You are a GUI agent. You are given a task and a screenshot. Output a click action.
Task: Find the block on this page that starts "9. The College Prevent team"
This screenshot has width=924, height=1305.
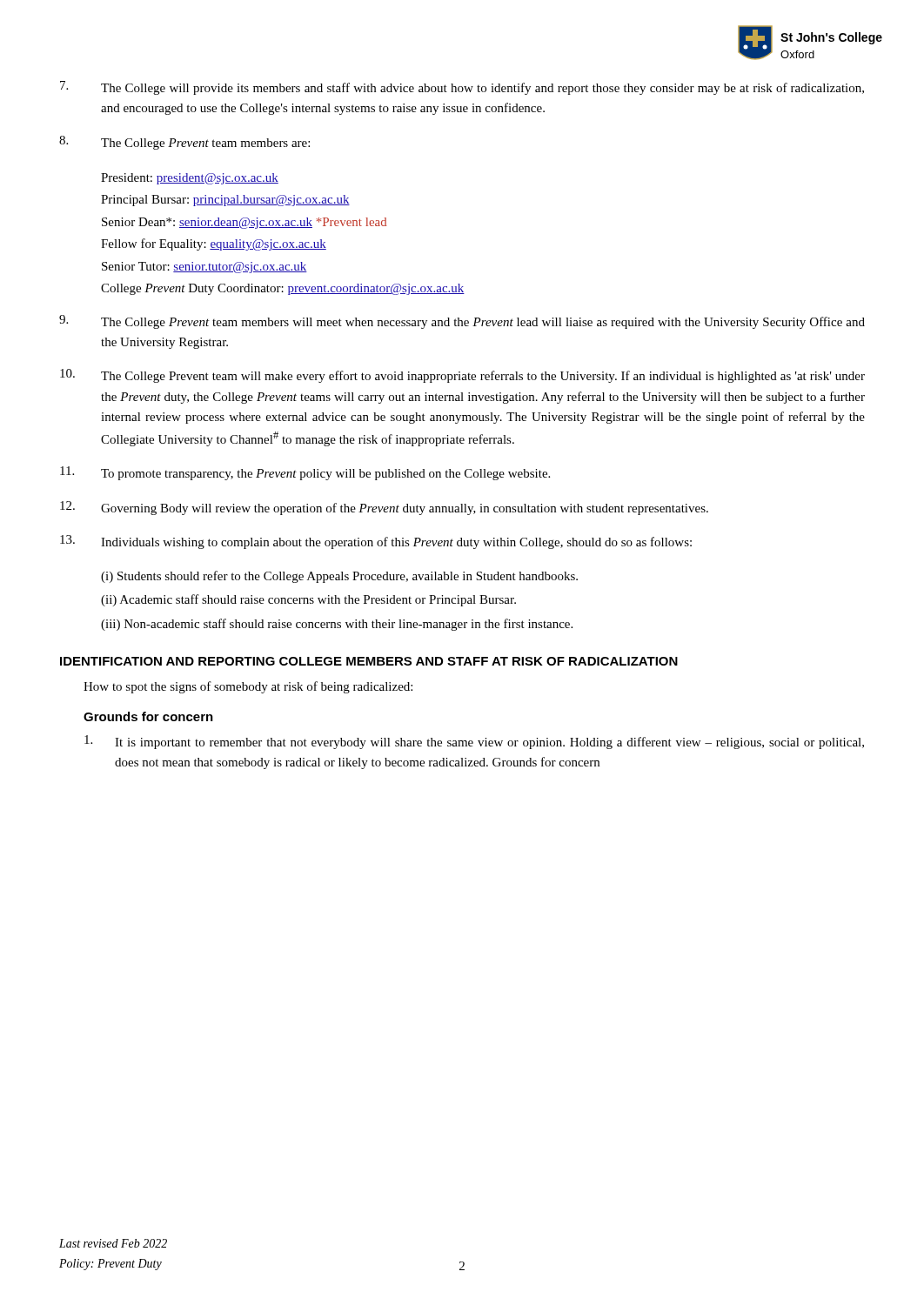(x=462, y=332)
